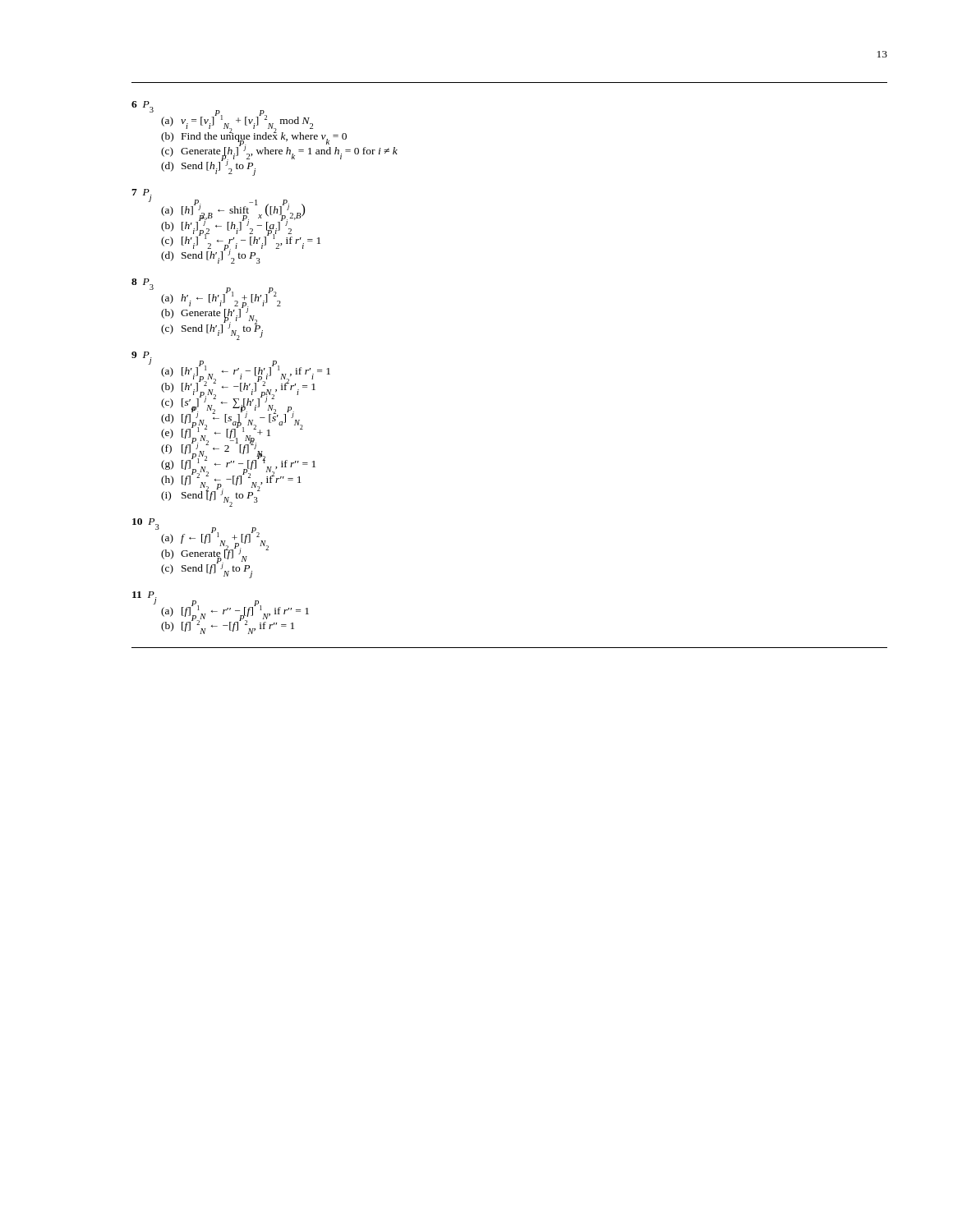Click on the block starting "(b) [h′i]P2N2 ← −[h′i]P2N2,"
The width and height of the screenshot is (953, 1232).
coord(239,387)
